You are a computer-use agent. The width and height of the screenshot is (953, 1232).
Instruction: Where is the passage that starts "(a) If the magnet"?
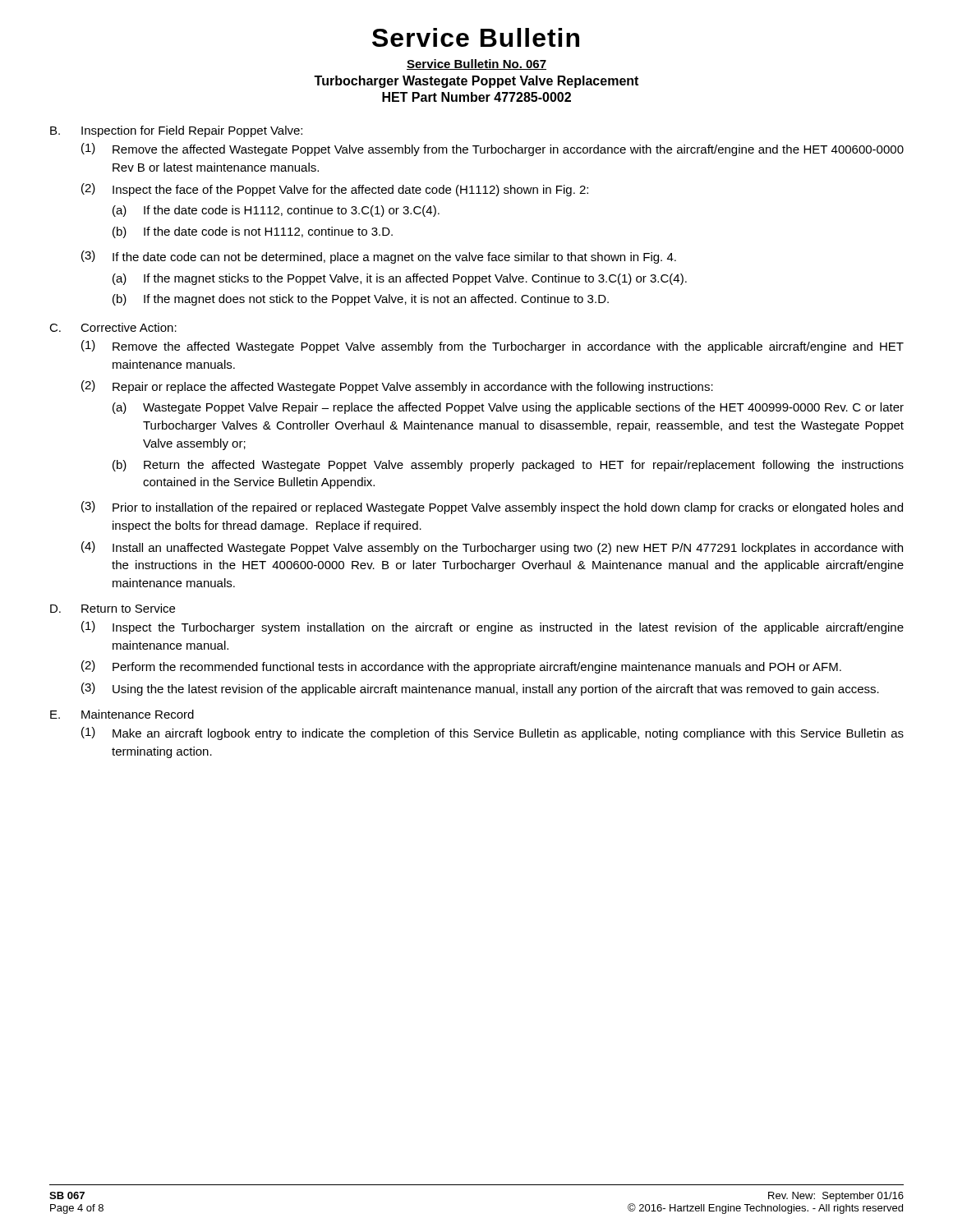point(508,278)
